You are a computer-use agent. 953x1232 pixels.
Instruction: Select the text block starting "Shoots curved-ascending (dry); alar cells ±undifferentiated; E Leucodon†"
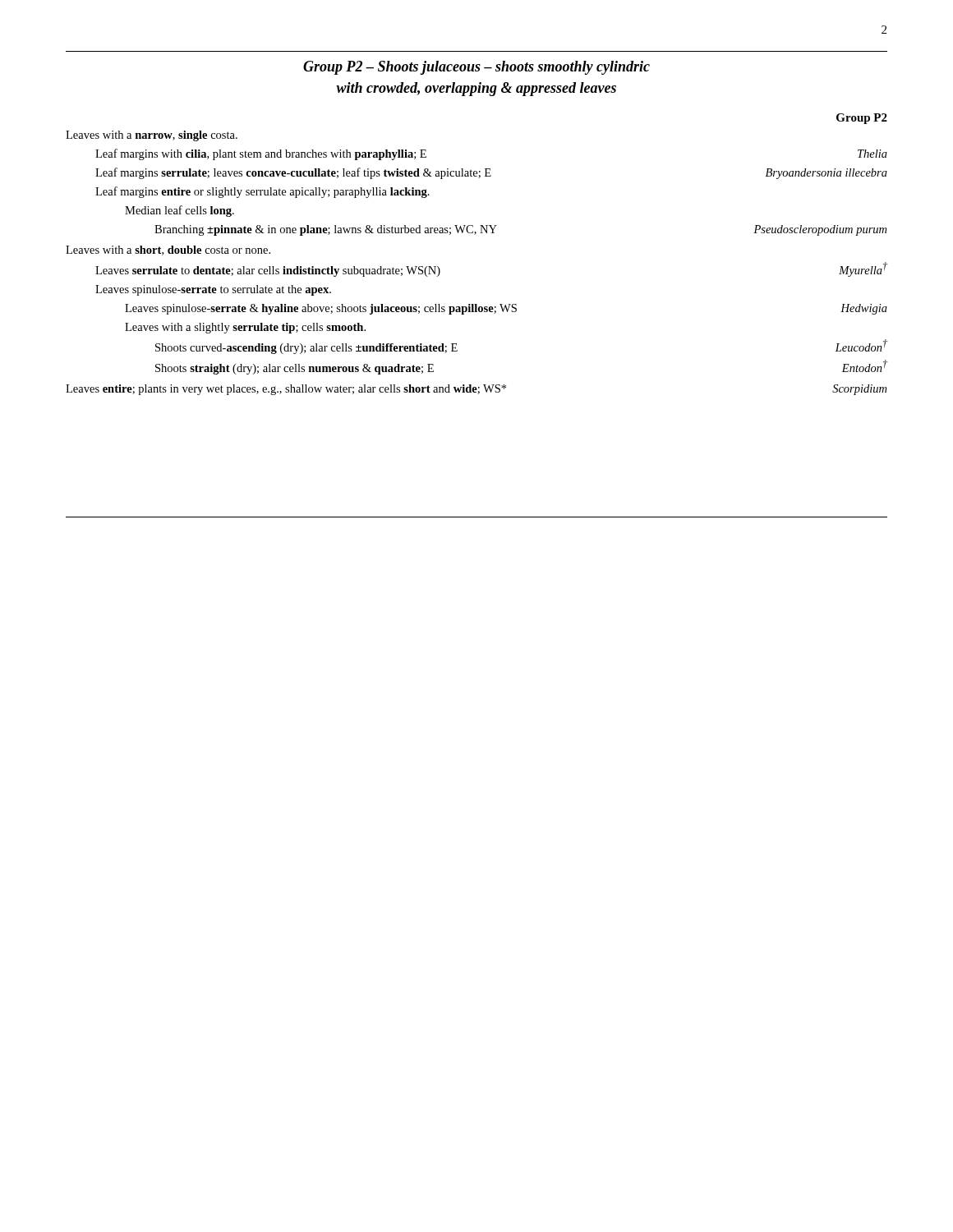click(x=304, y=346)
